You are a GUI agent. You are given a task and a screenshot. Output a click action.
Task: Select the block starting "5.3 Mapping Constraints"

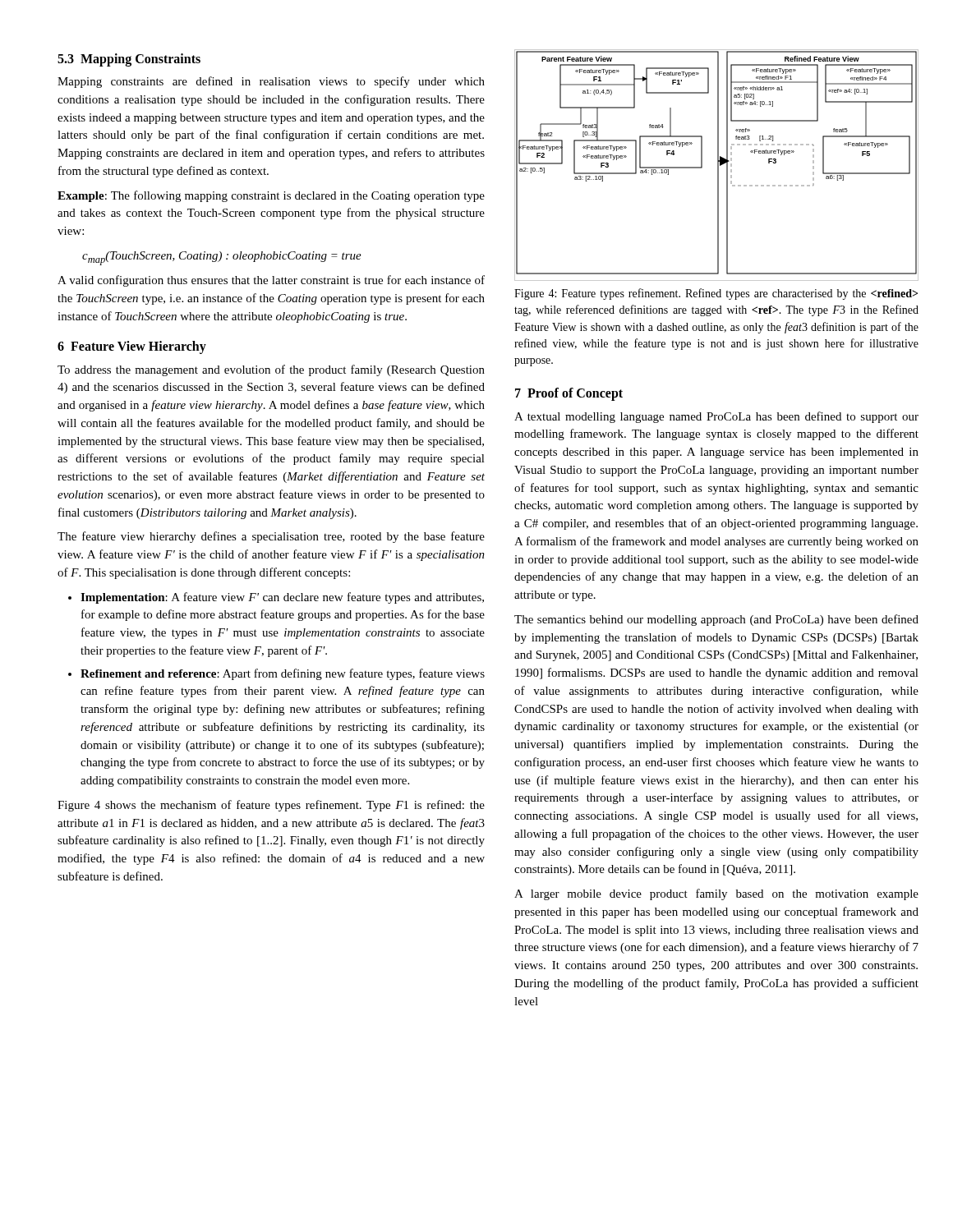pos(129,60)
